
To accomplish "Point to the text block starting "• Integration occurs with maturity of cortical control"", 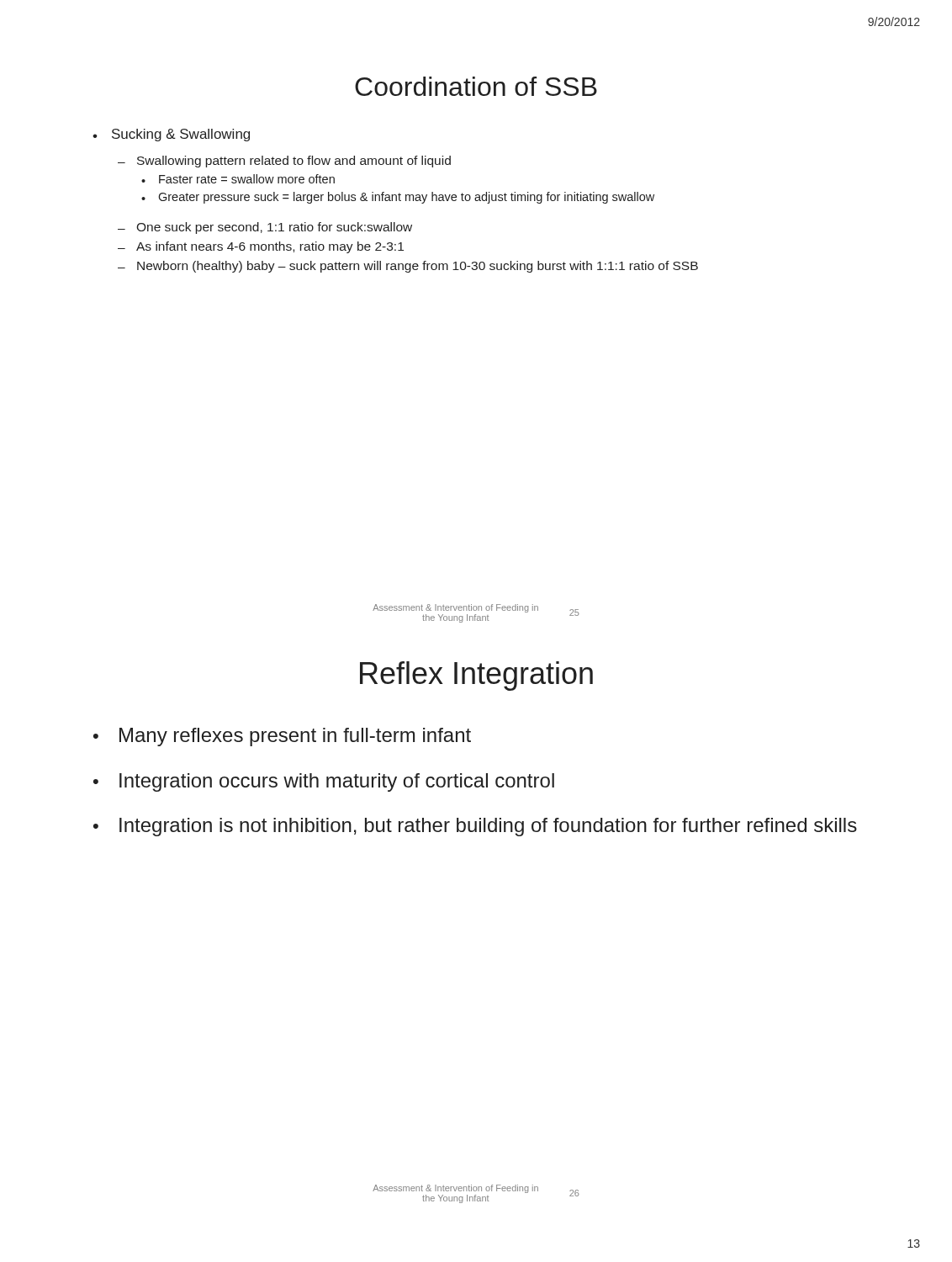I will point(324,780).
